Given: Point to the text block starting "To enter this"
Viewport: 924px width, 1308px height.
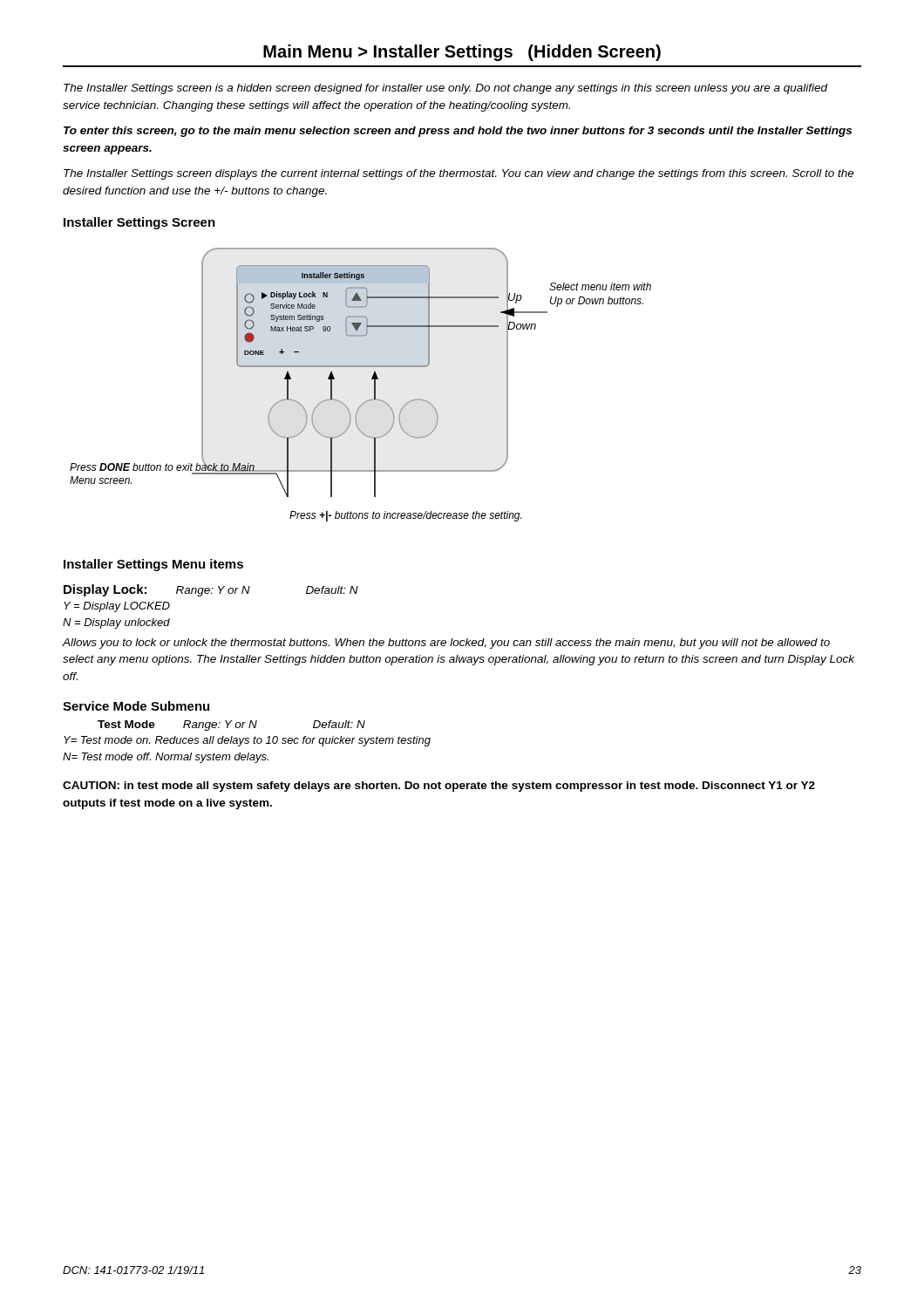Looking at the screenshot, I should pos(457,139).
